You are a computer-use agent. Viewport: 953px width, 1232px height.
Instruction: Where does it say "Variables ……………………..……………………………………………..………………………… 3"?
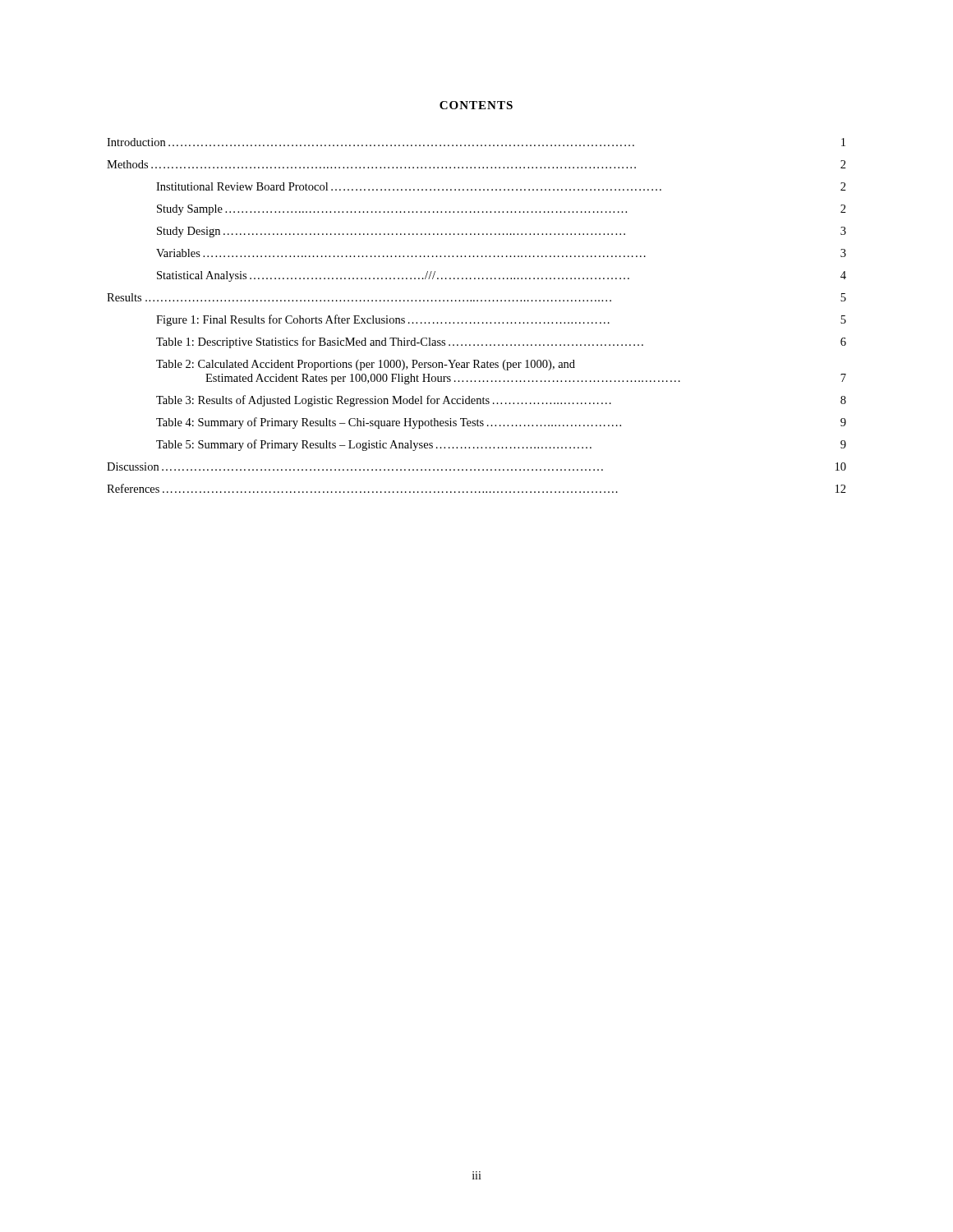(501, 253)
